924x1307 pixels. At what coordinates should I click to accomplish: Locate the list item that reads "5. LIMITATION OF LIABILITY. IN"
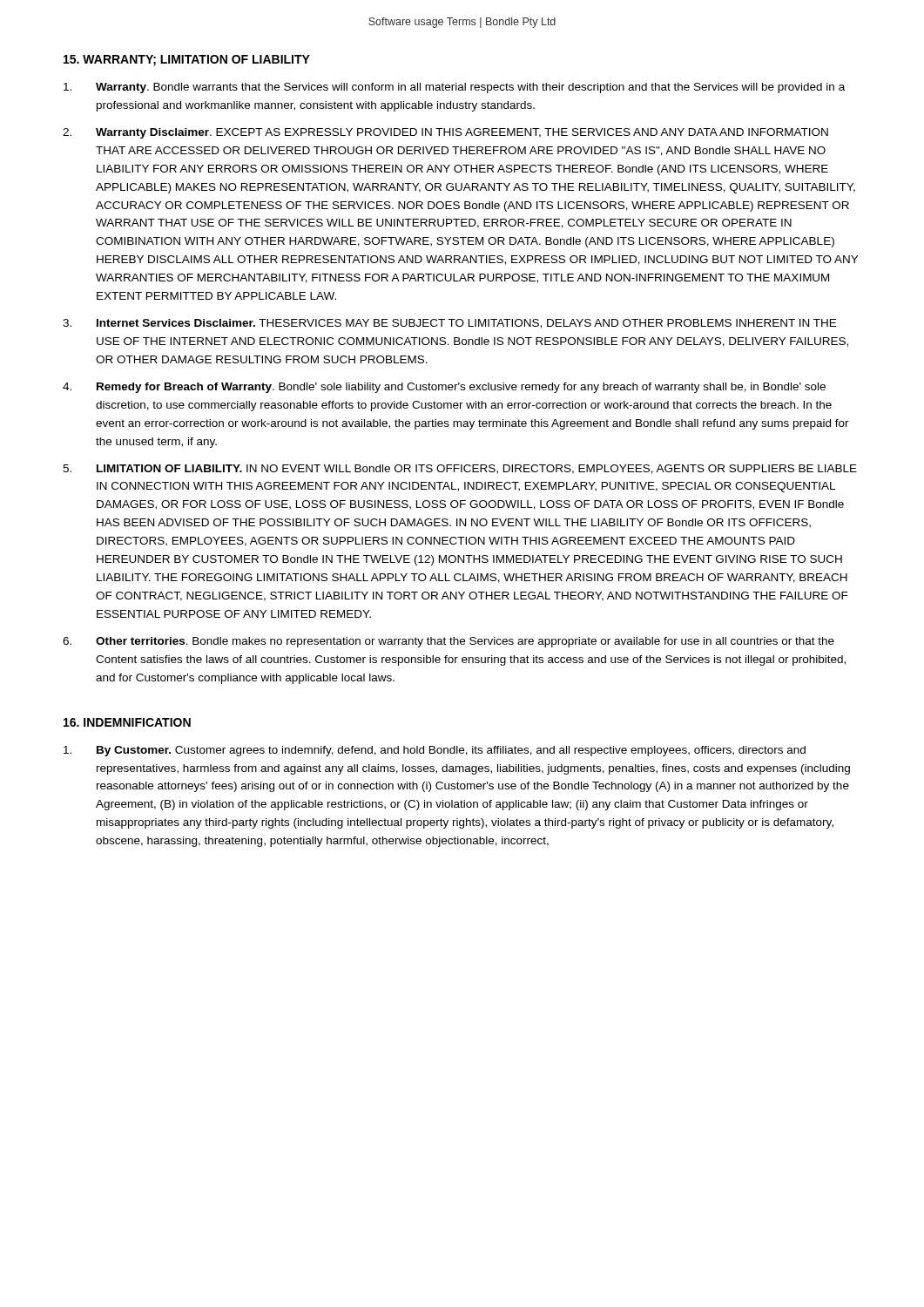pos(462,542)
